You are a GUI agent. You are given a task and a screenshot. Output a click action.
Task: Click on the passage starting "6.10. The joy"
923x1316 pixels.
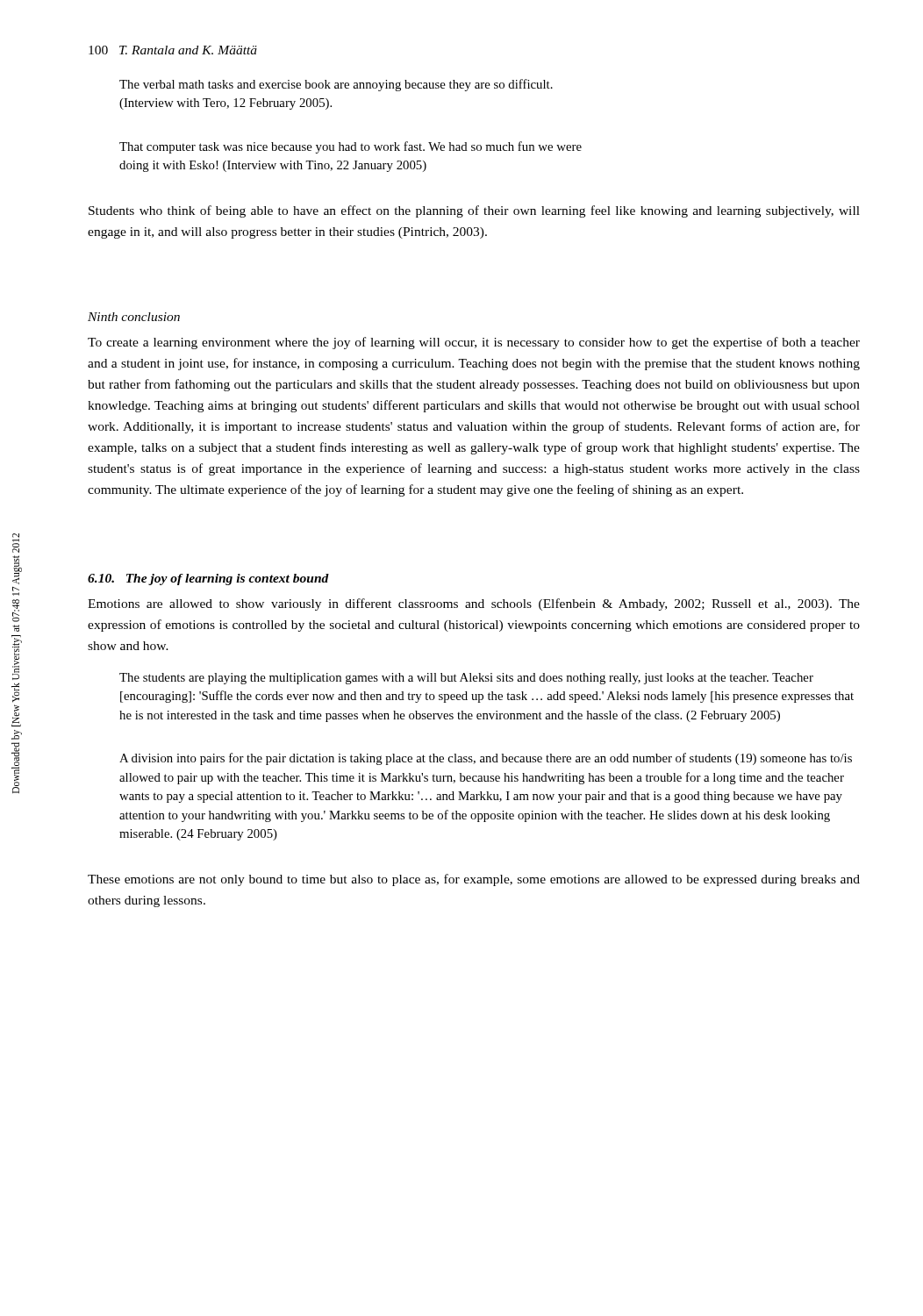[x=208, y=578]
